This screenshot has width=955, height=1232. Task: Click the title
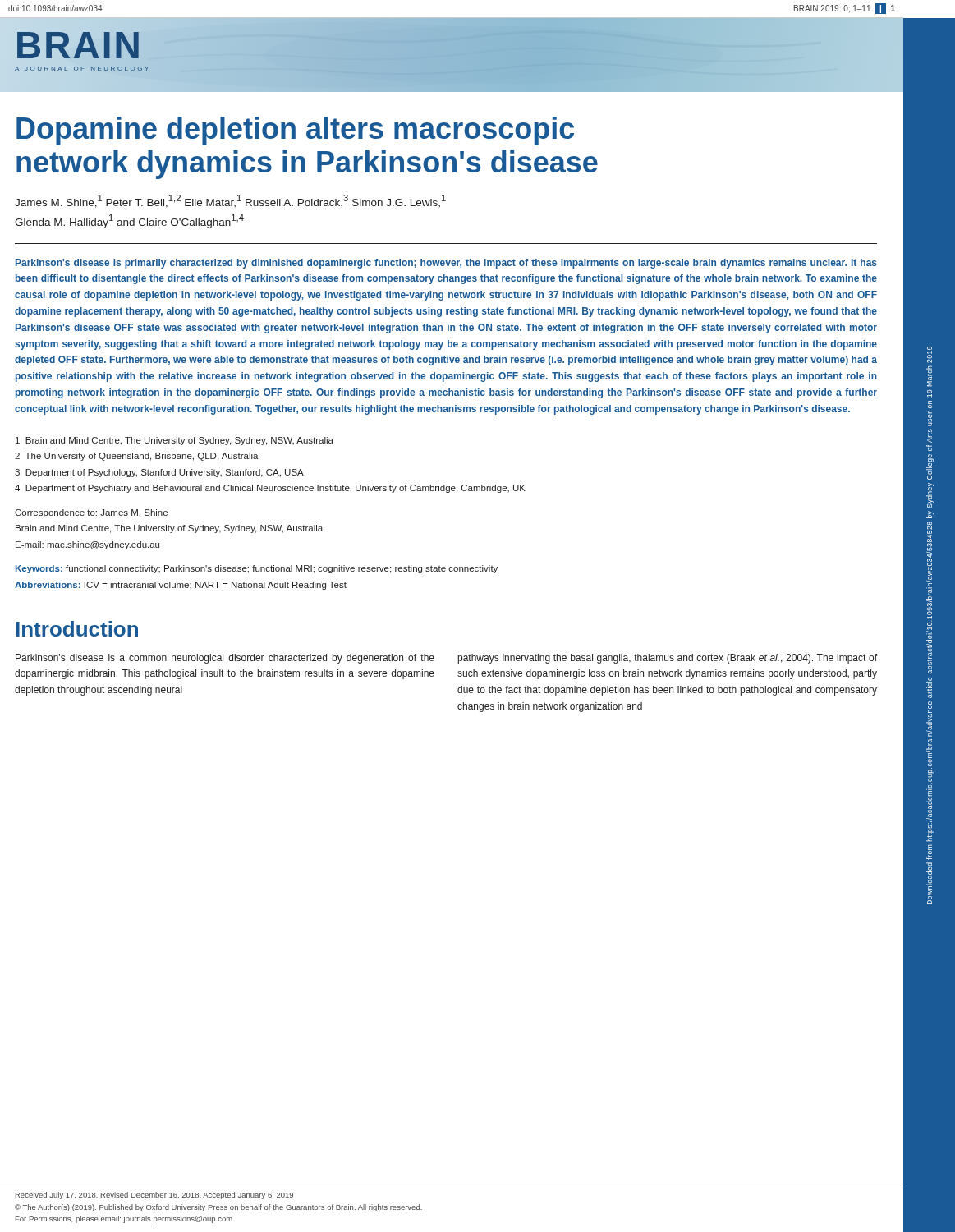(x=307, y=146)
